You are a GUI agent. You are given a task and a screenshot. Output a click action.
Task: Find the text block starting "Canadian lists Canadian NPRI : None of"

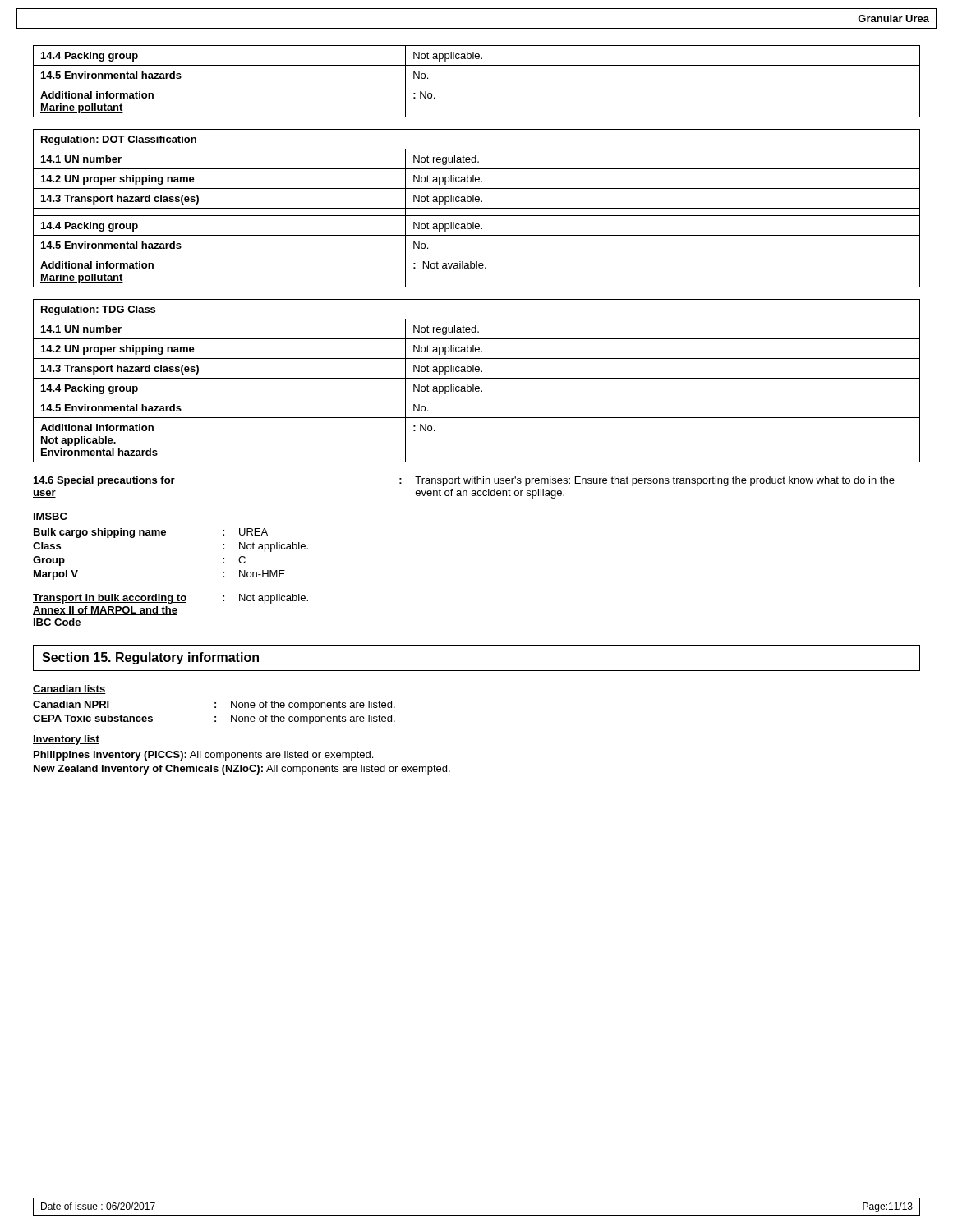pos(69,690)
